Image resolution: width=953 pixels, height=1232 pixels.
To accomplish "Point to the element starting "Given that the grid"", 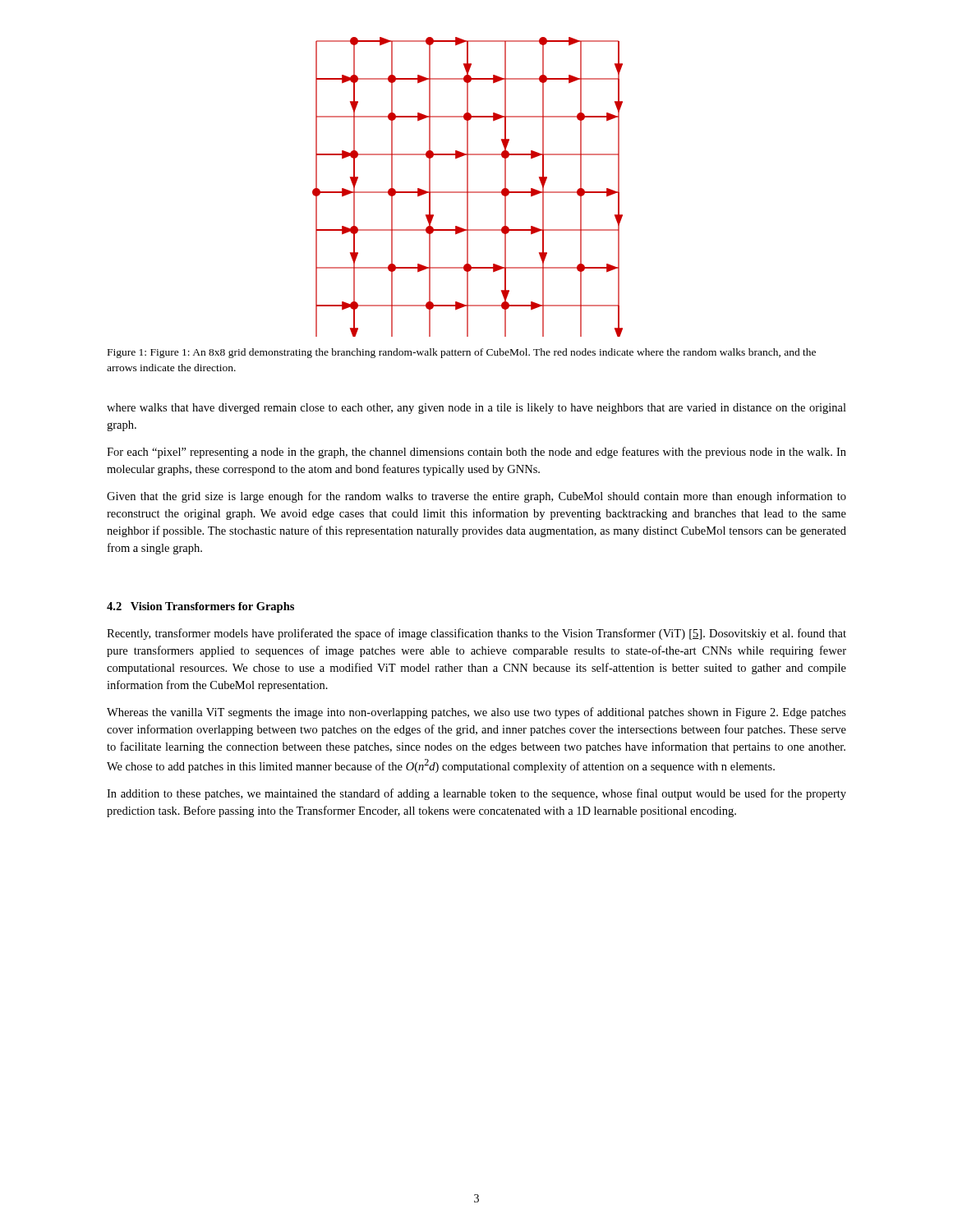I will [x=476, y=522].
